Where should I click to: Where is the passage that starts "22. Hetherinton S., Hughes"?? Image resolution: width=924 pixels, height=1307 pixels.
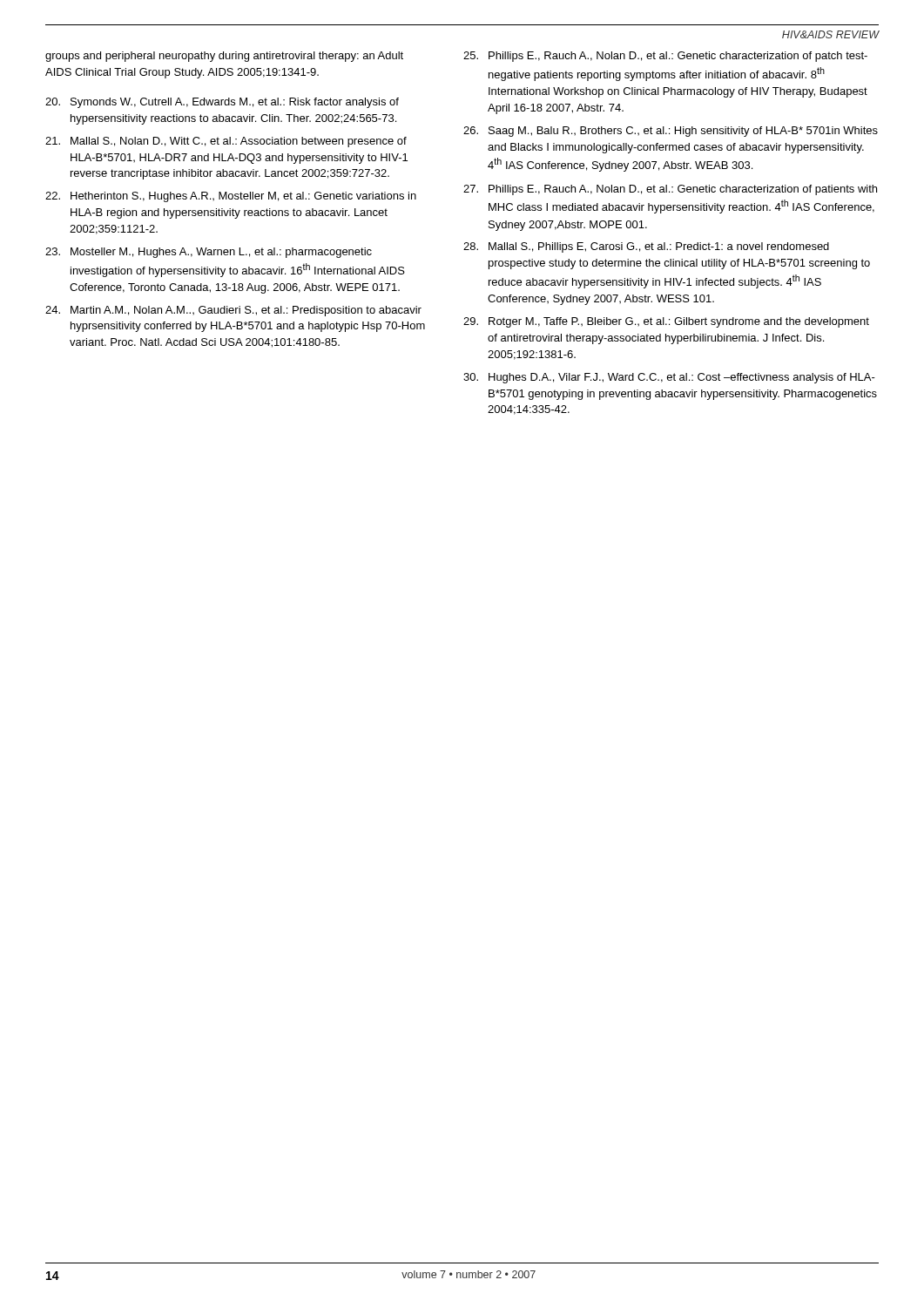point(236,213)
